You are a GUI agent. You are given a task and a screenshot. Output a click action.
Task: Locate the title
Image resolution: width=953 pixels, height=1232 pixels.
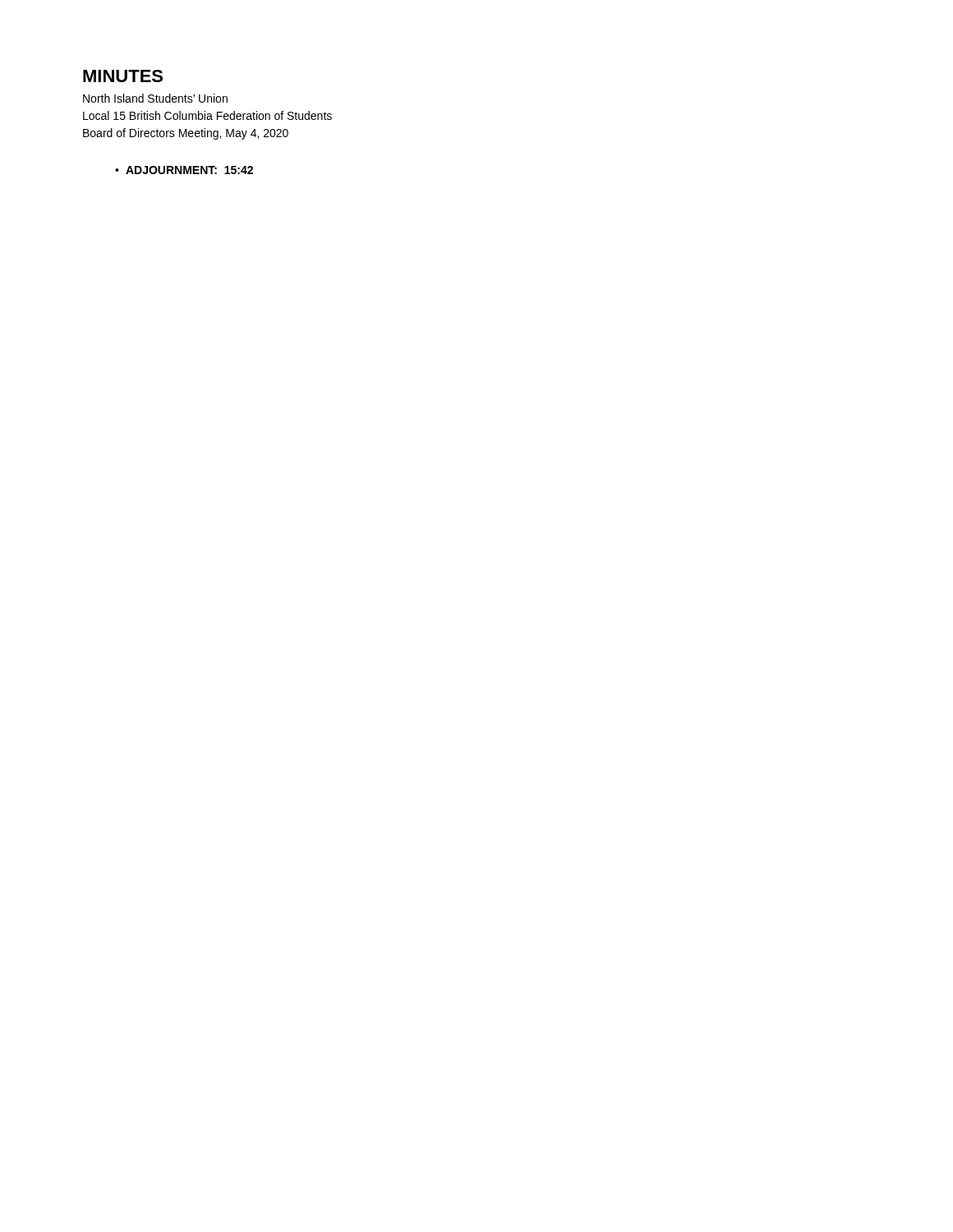pos(123,77)
